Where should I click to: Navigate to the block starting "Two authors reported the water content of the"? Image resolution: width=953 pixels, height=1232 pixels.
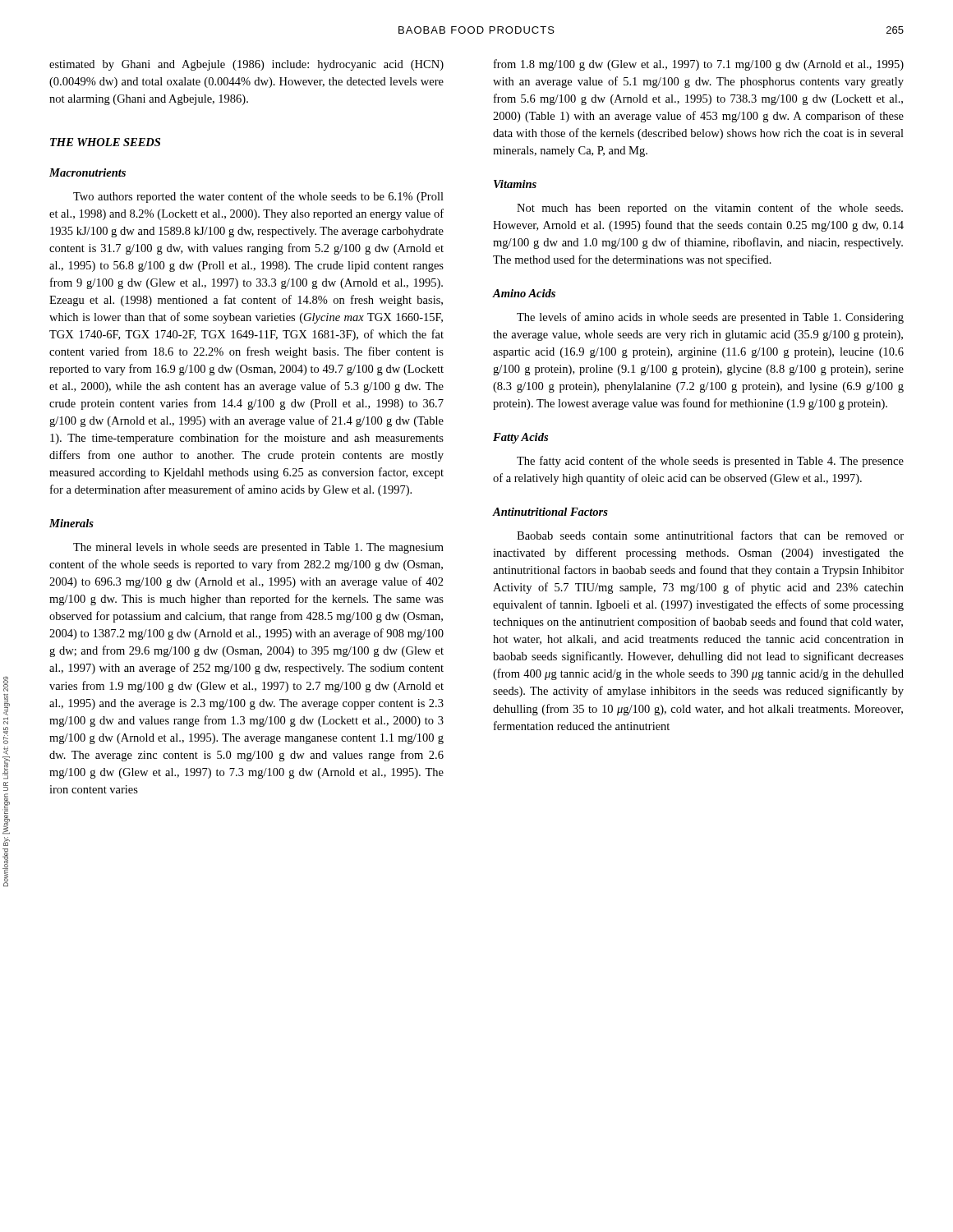click(246, 343)
